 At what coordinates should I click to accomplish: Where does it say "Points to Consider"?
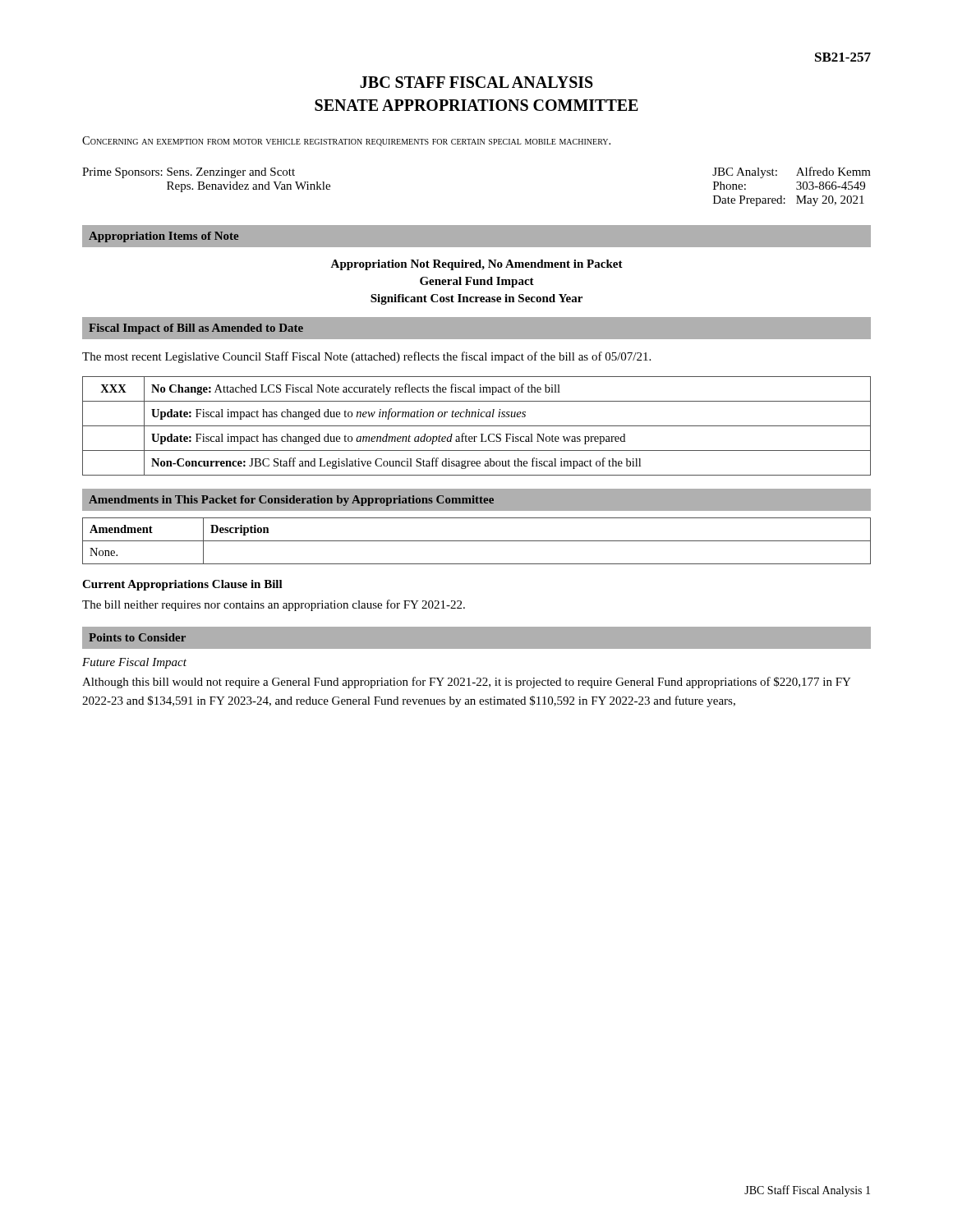coord(137,637)
